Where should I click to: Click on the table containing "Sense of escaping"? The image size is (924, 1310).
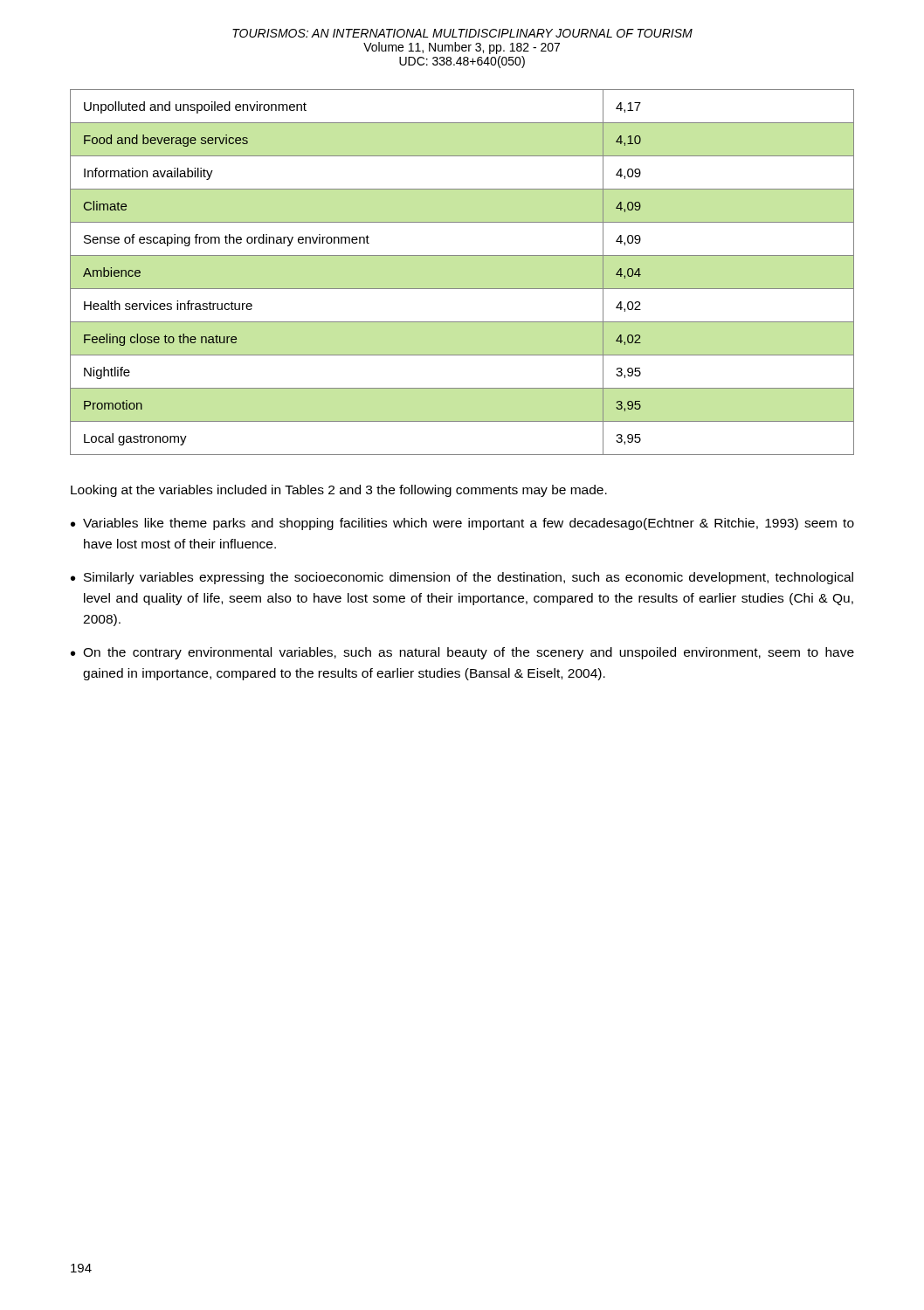[x=462, y=272]
